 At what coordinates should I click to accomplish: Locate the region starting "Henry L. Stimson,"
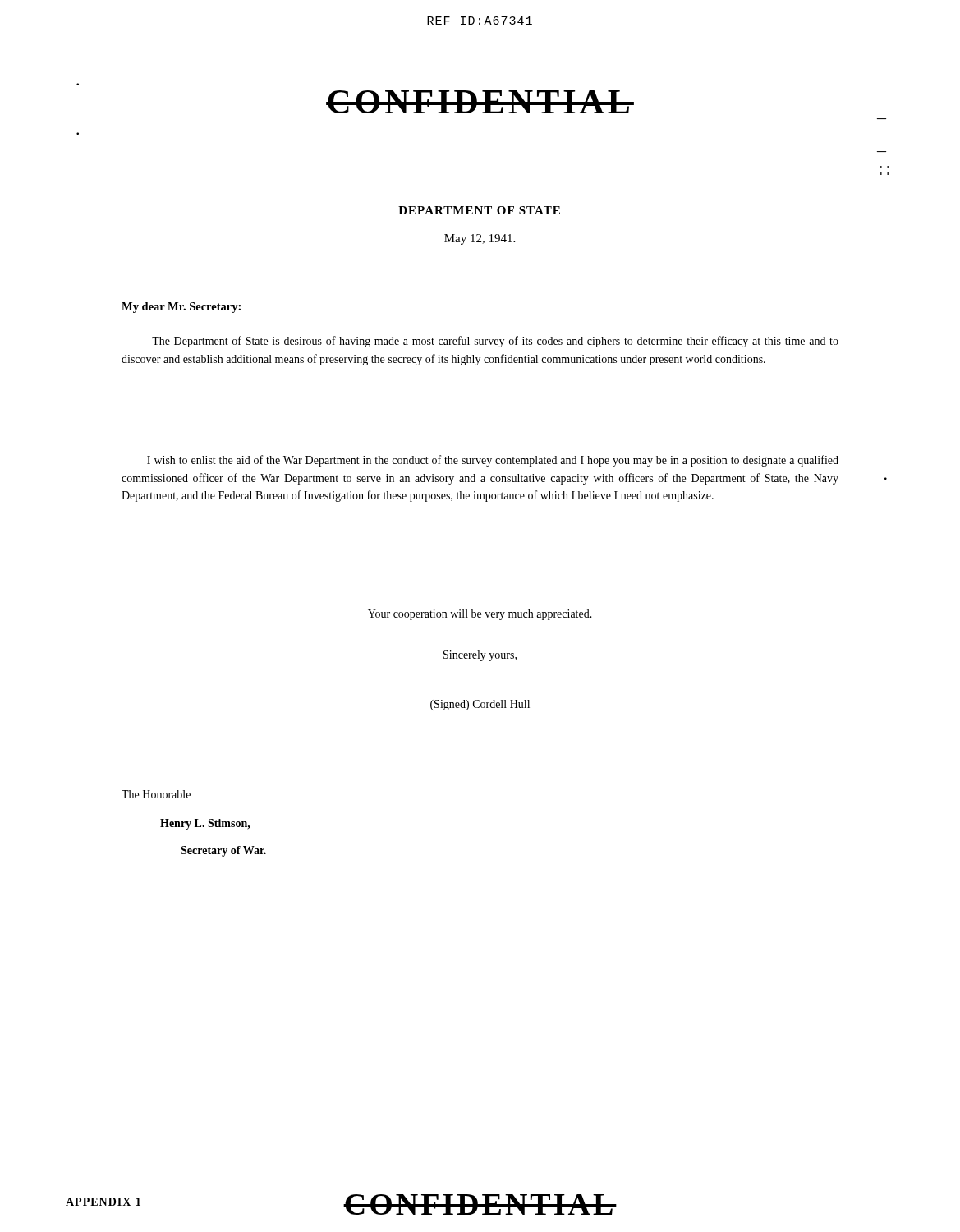[205, 823]
